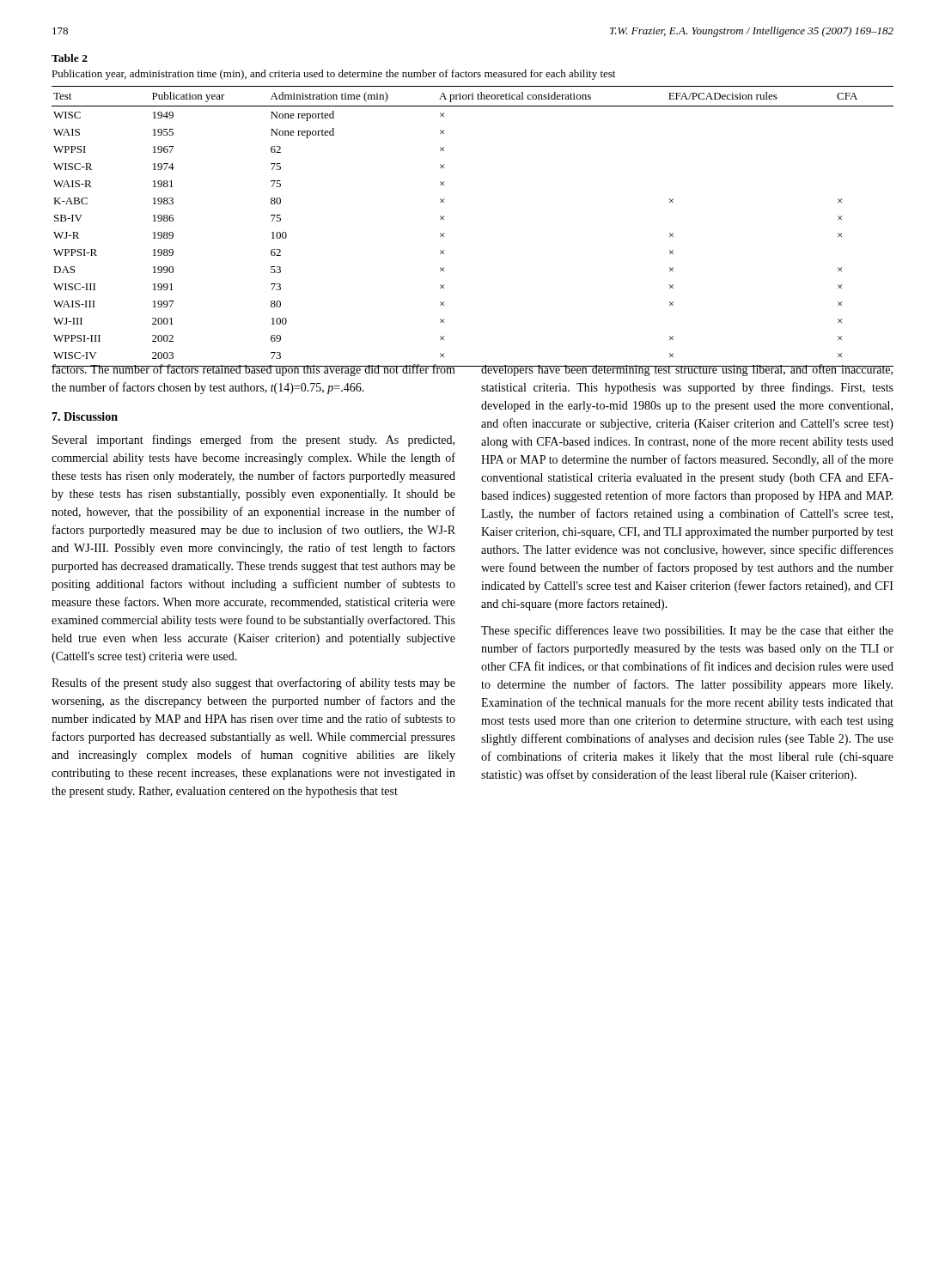Click on the table containing "Publication year"

pos(472,226)
